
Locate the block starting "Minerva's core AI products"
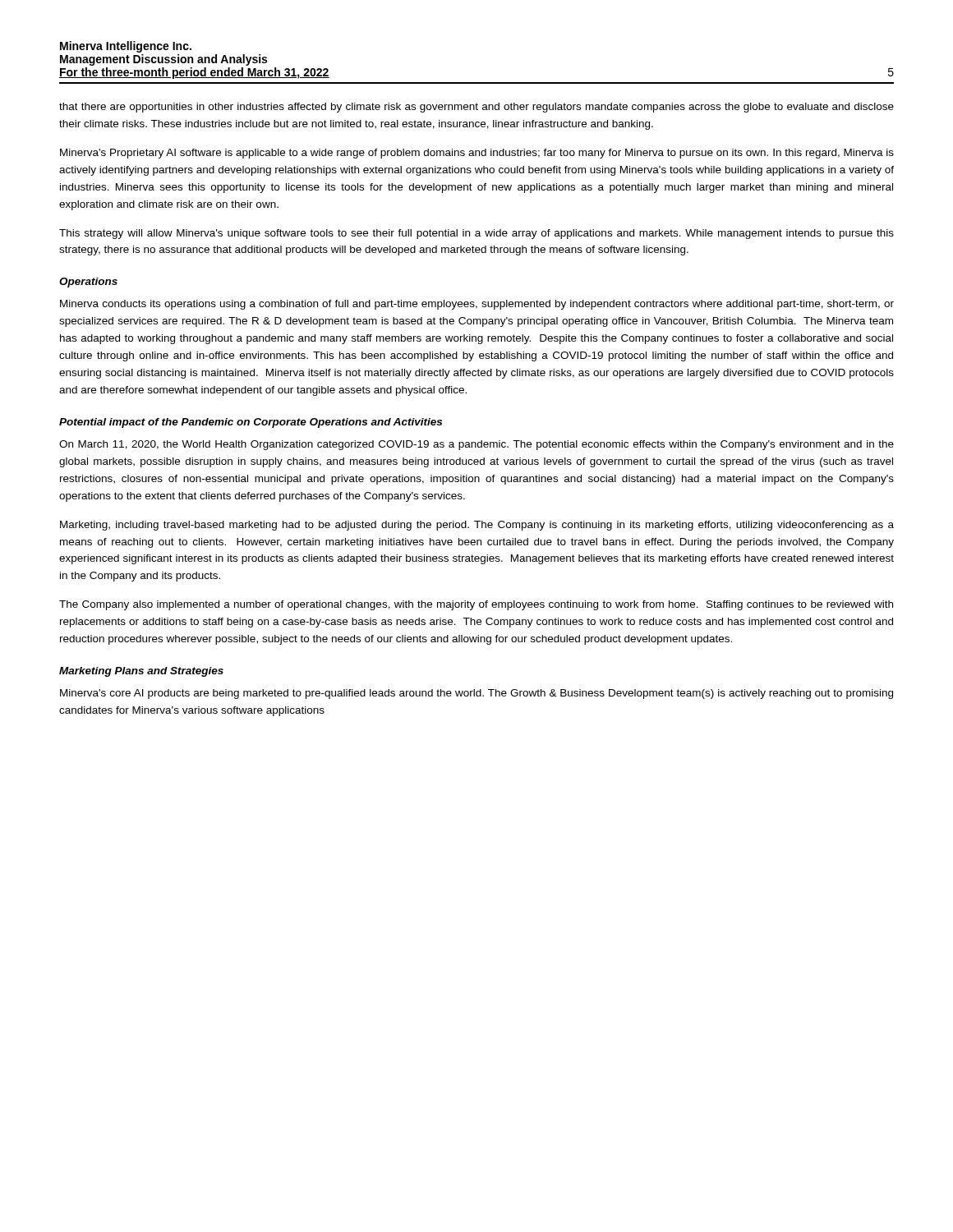coord(476,701)
